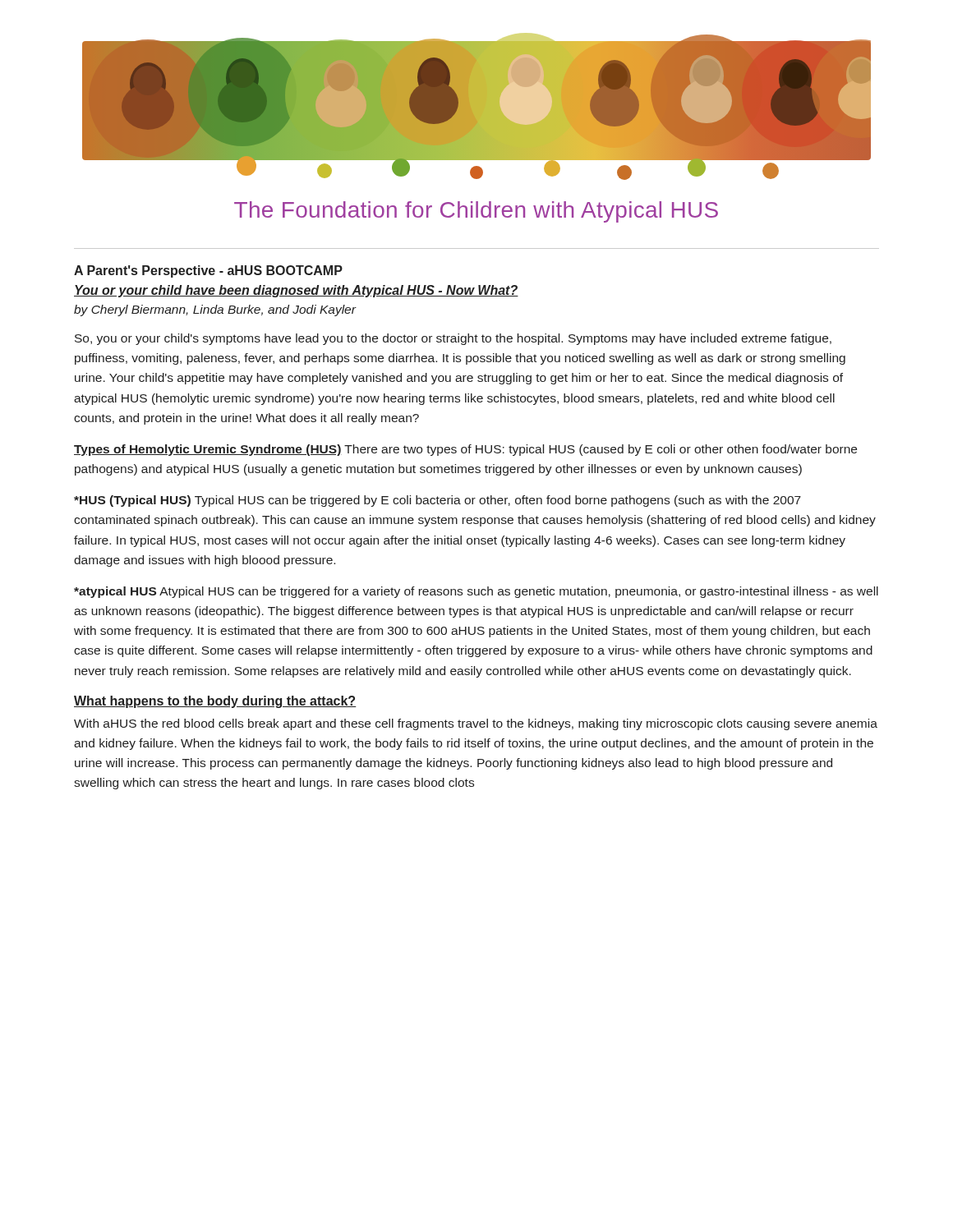This screenshot has height=1232, width=953.
Task: Click on the text block that reads "by Cheryl Biermann, Linda Burke, and"
Action: [x=215, y=309]
